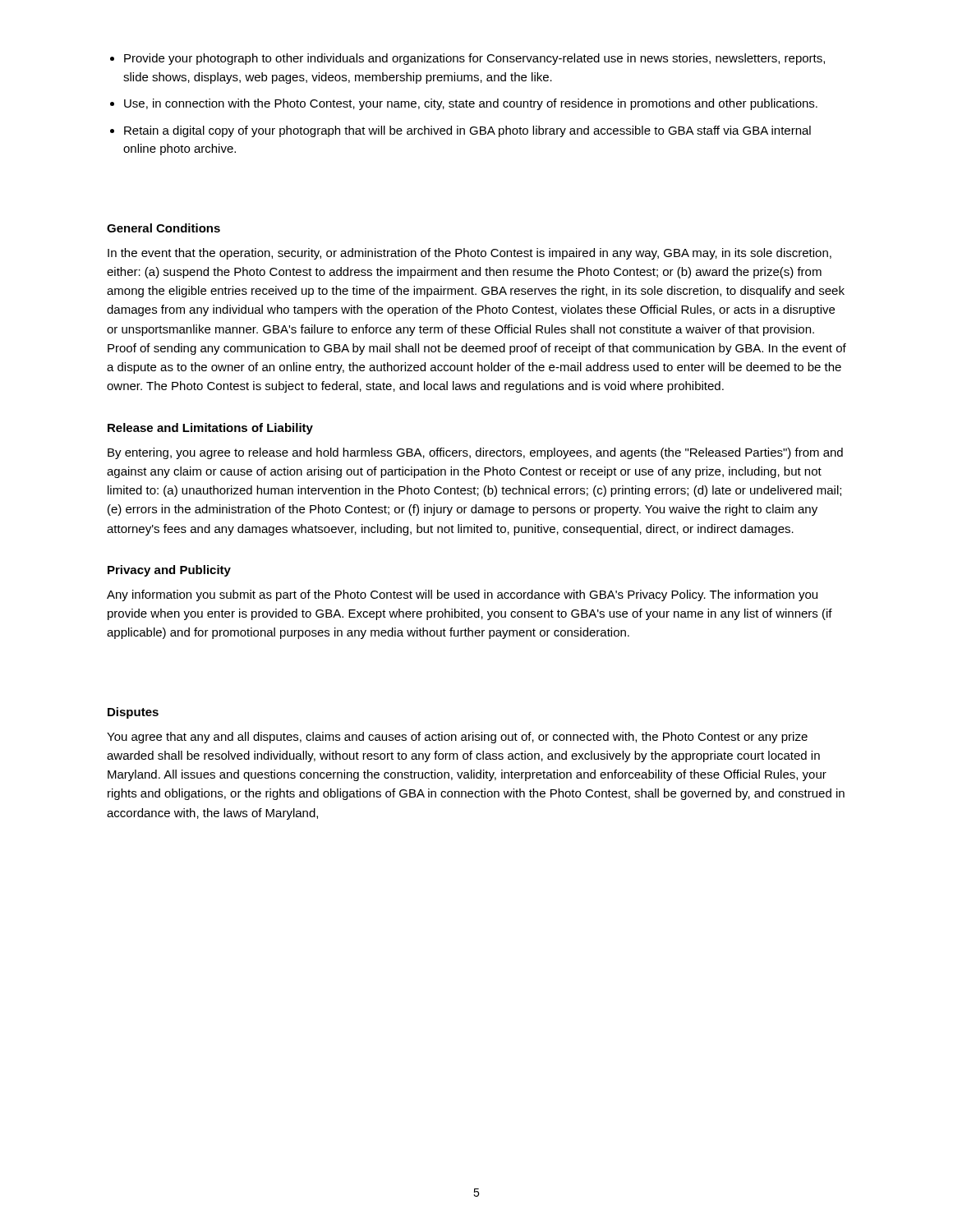Viewport: 953px width, 1232px height.
Task: Locate the text block starting "Provide your photograph to"
Action: tap(485, 68)
